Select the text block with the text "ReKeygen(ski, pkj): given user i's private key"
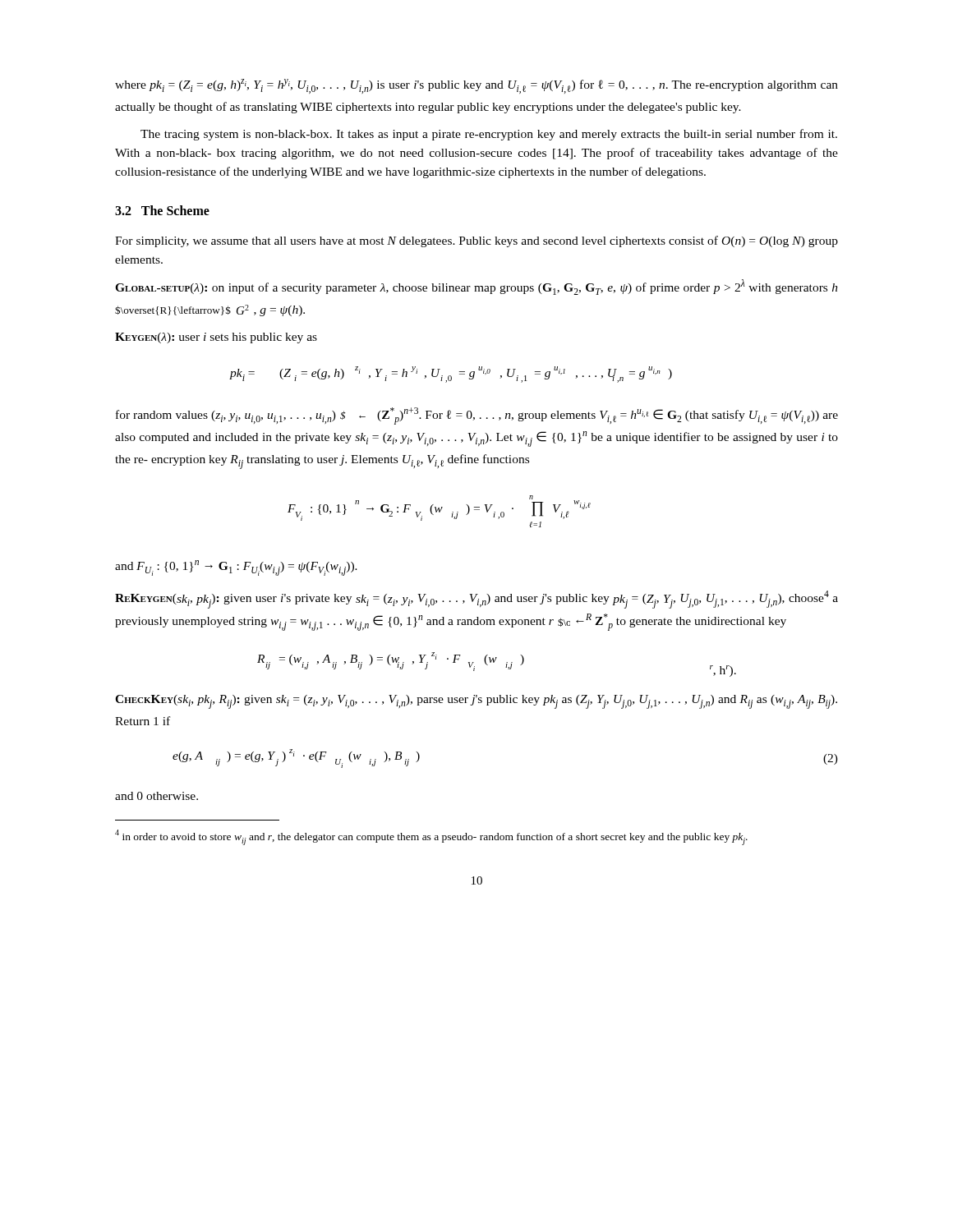 click(476, 610)
